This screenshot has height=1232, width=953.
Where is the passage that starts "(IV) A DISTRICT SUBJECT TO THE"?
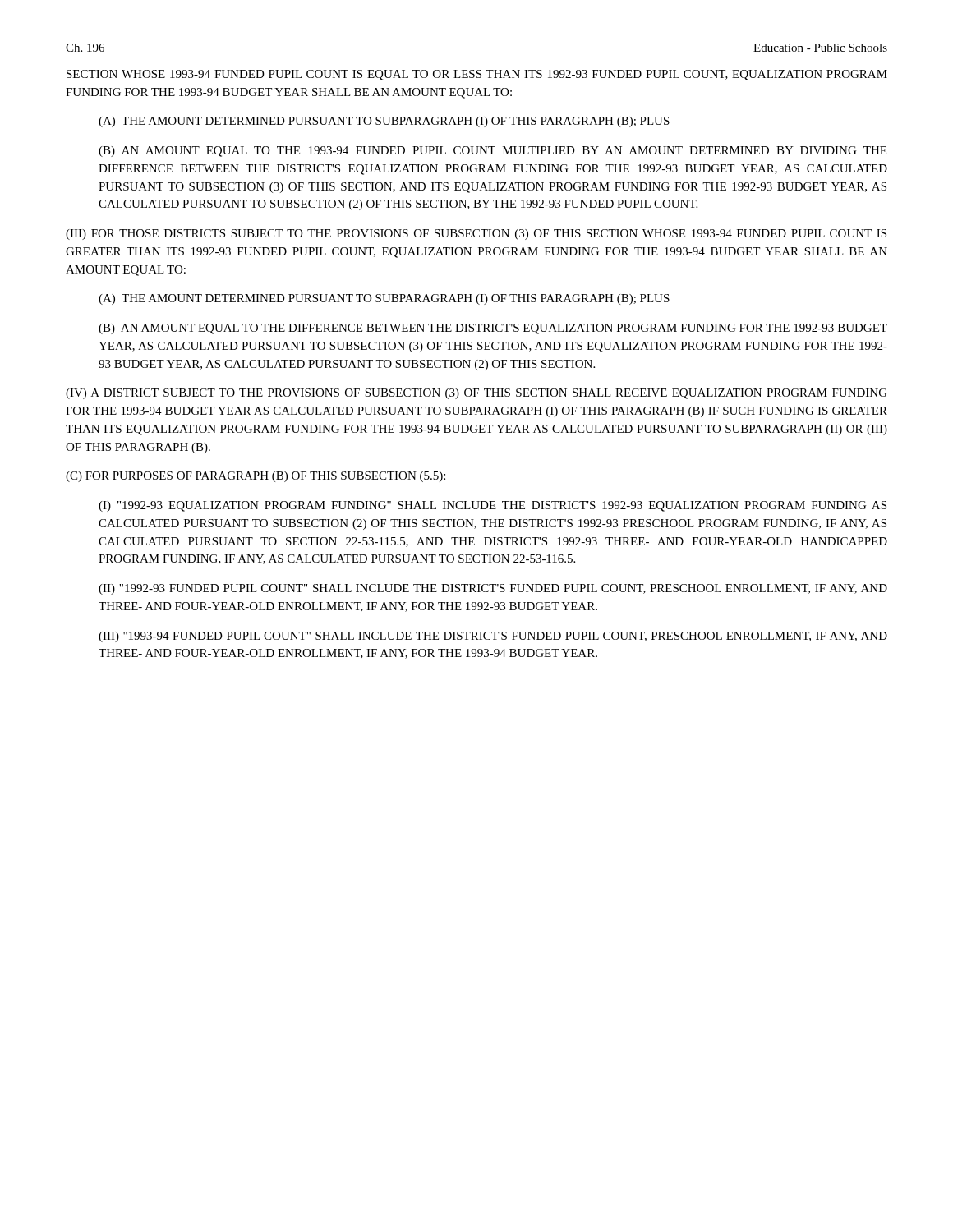point(476,420)
